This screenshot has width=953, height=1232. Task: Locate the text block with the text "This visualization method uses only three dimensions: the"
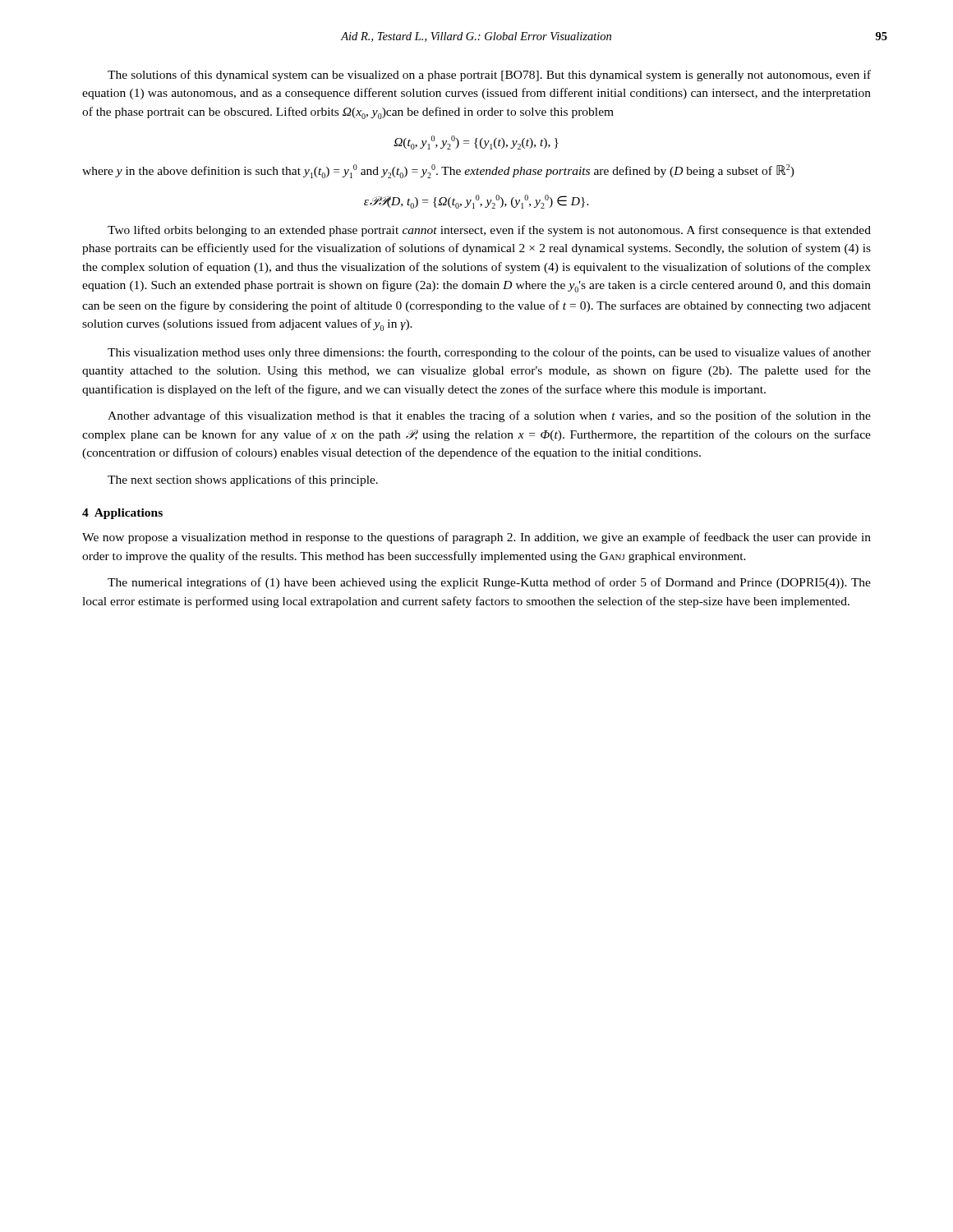click(476, 371)
